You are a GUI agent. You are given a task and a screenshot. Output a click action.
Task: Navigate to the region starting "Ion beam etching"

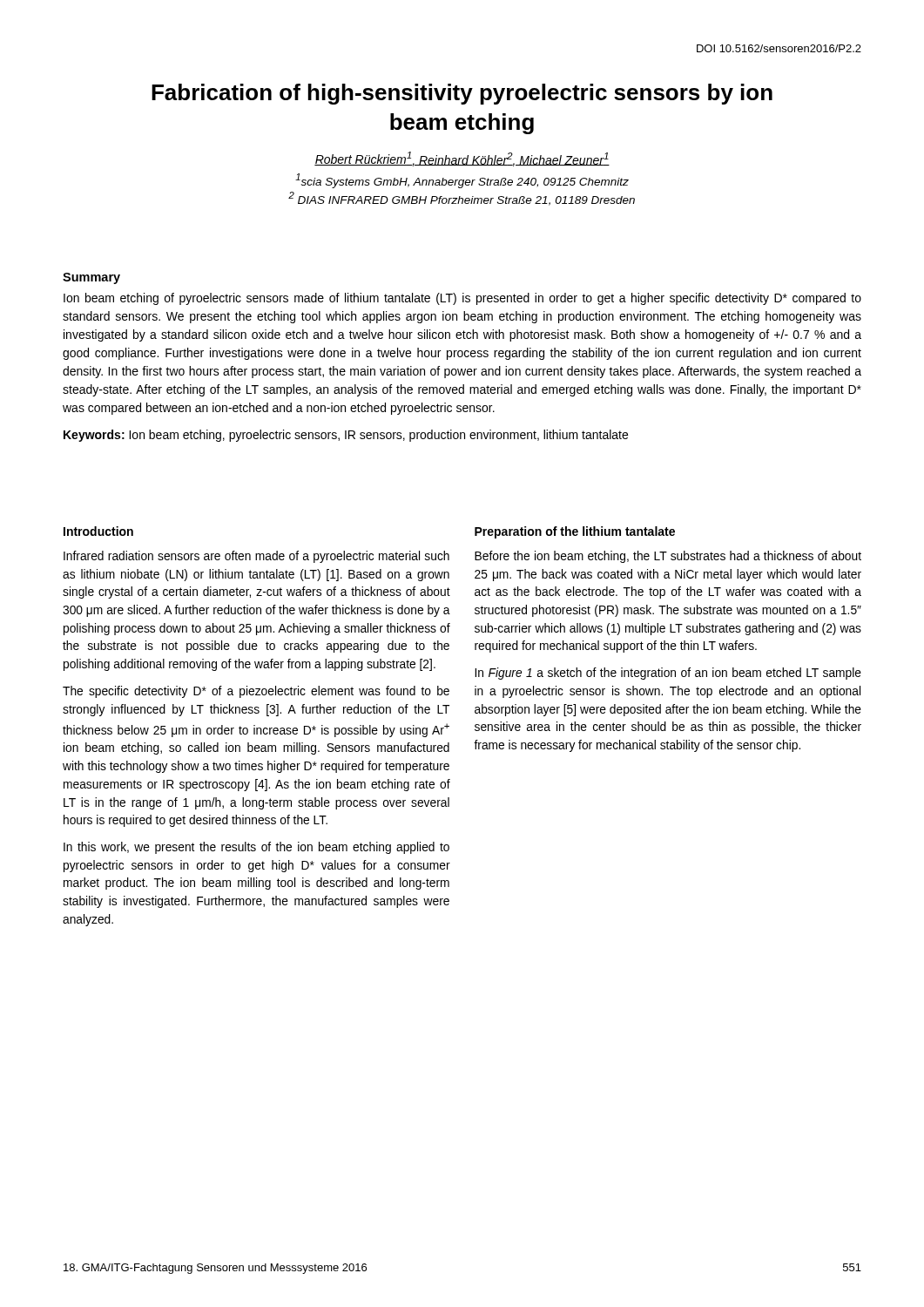point(462,353)
